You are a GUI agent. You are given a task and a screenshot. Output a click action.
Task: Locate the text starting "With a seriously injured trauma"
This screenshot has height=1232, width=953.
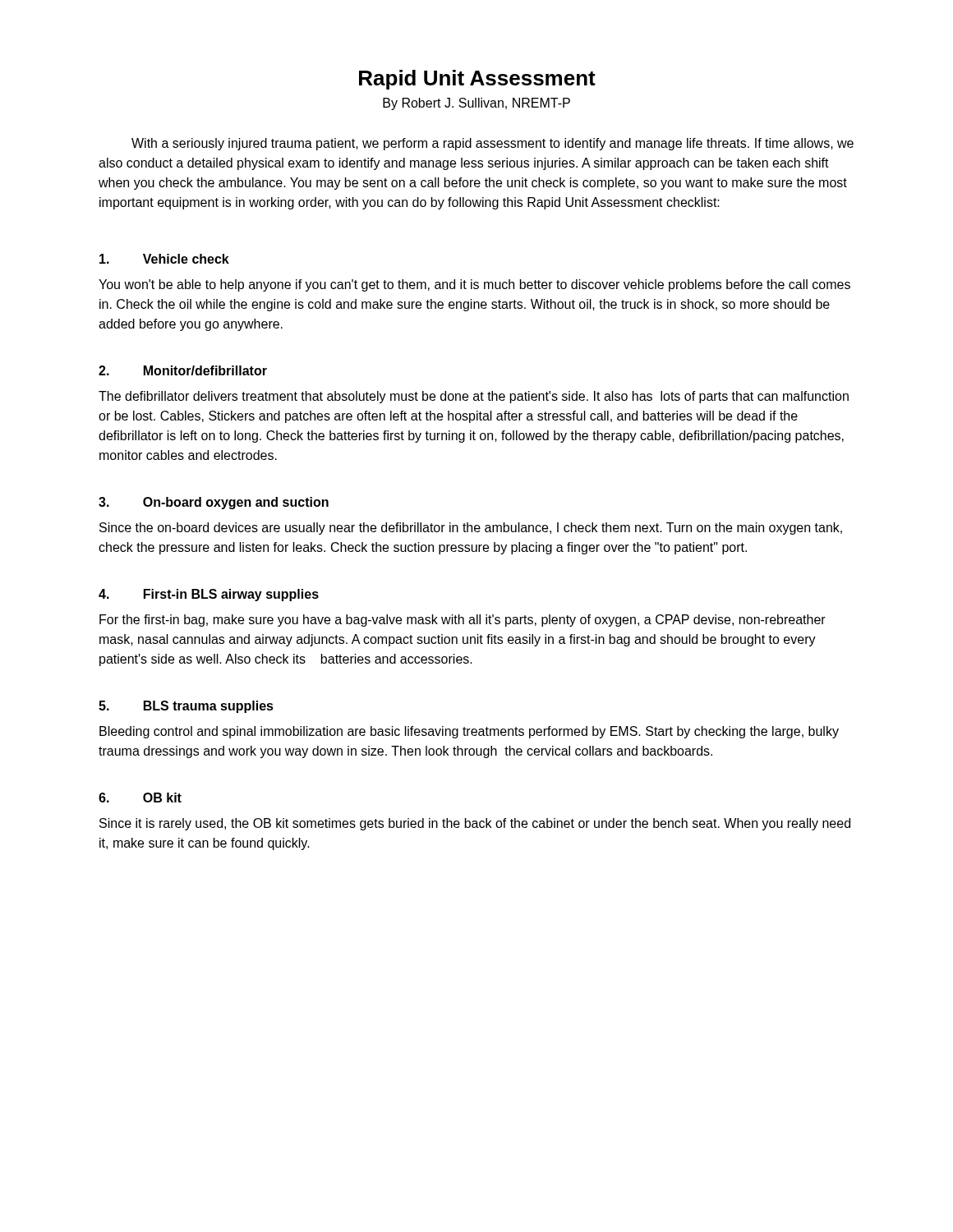pos(476,173)
